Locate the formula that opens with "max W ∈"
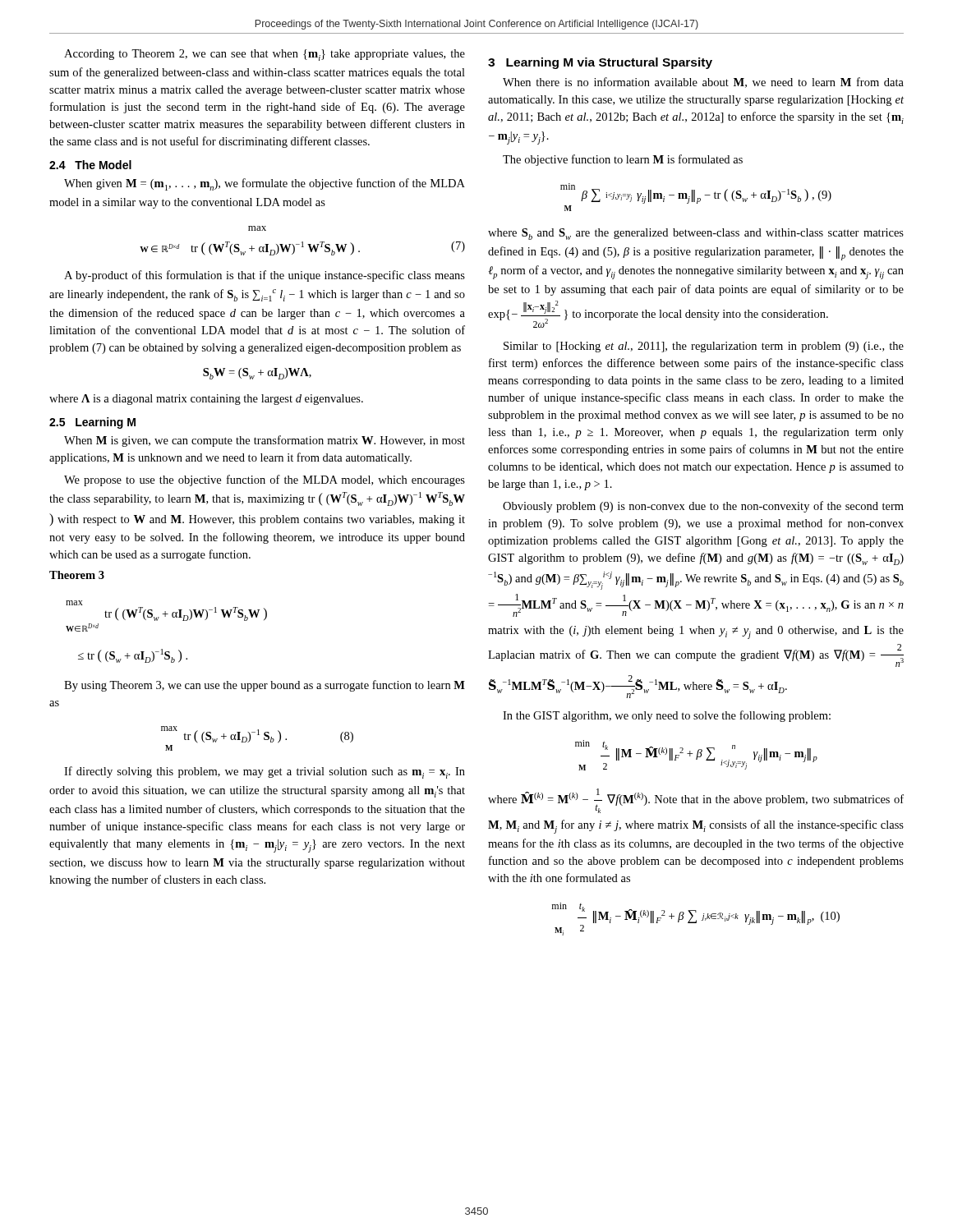 click(257, 239)
